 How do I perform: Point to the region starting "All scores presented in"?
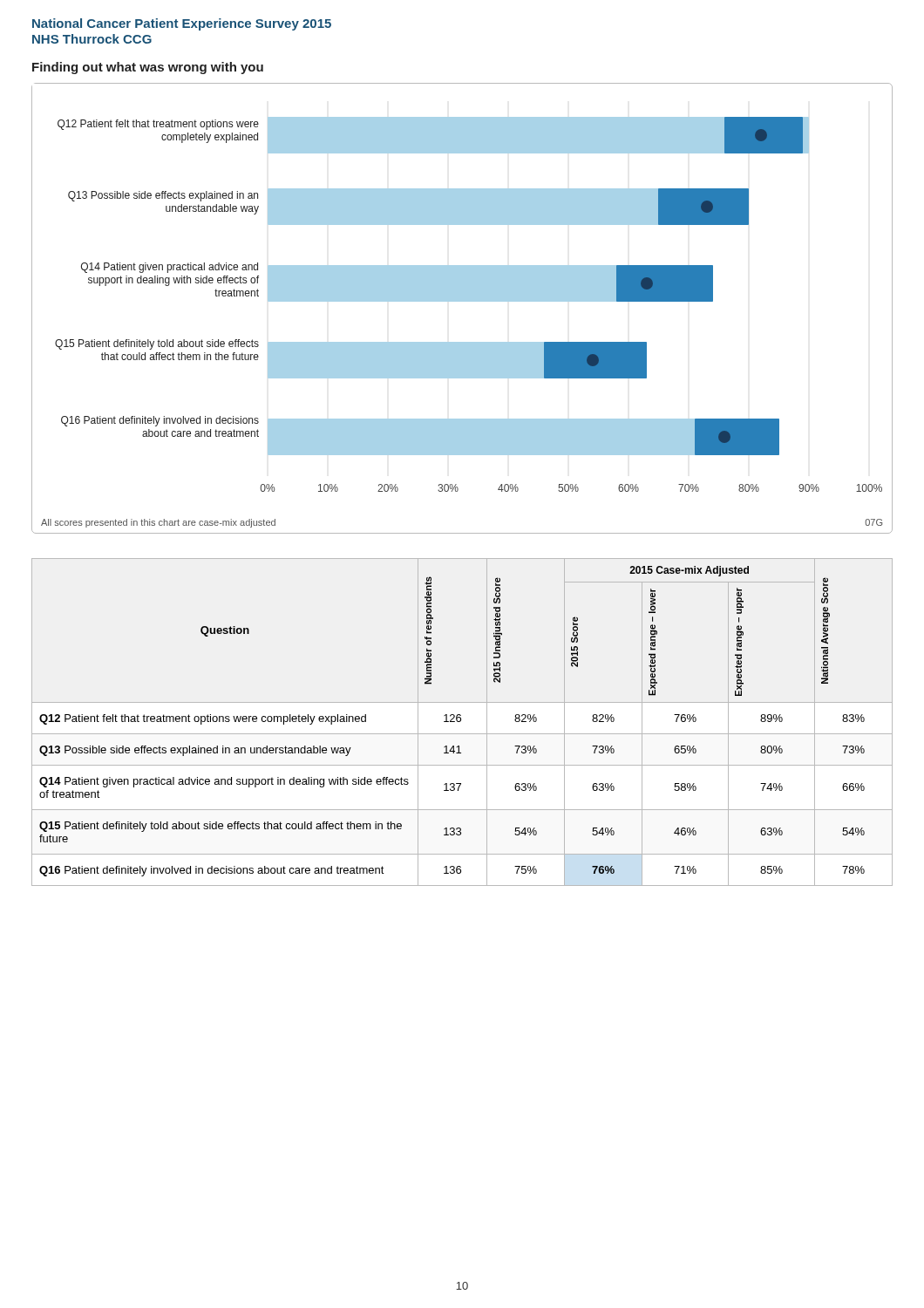[158, 522]
